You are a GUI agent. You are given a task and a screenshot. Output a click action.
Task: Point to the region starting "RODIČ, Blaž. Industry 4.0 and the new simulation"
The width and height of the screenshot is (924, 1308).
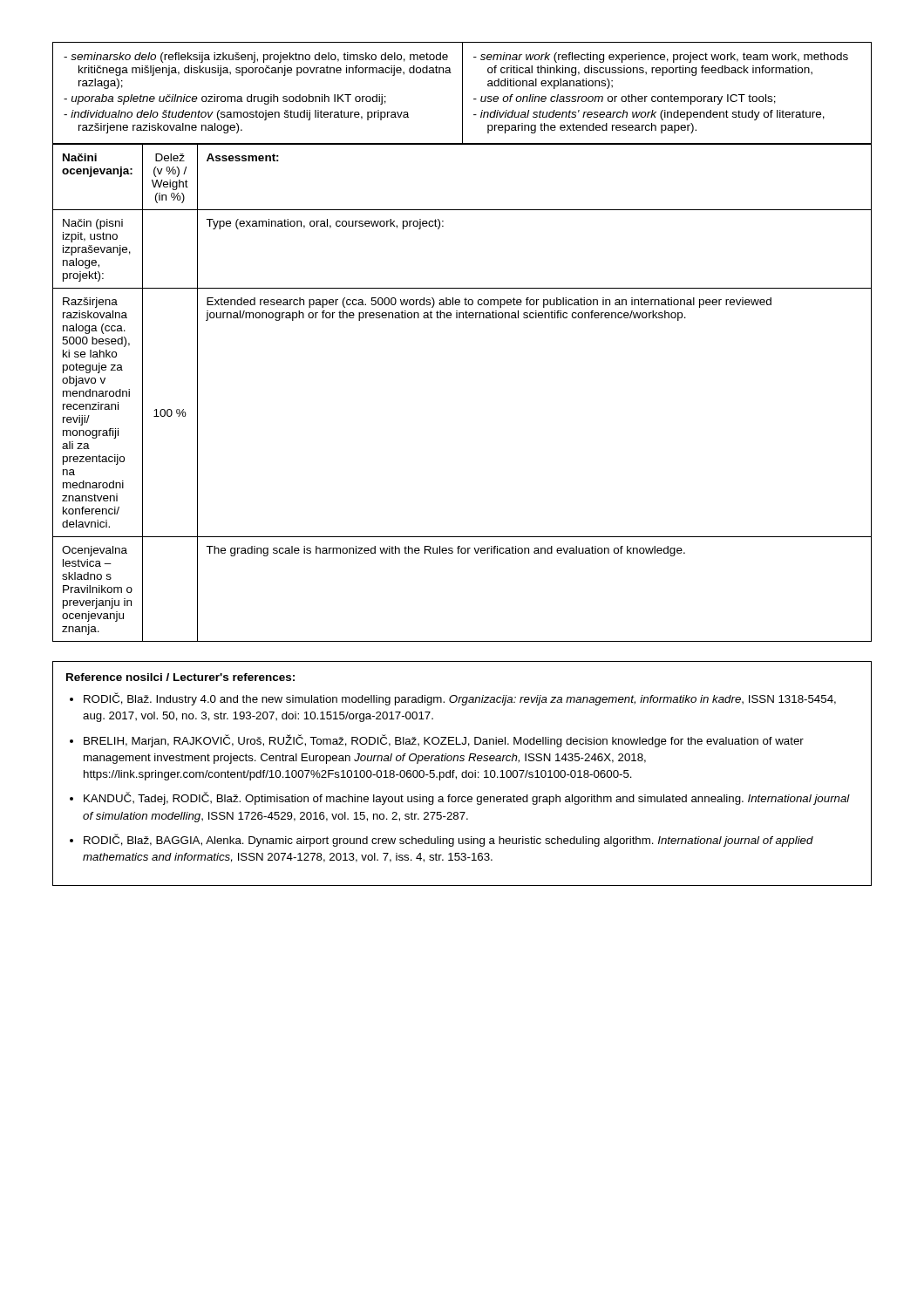coord(460,707)
